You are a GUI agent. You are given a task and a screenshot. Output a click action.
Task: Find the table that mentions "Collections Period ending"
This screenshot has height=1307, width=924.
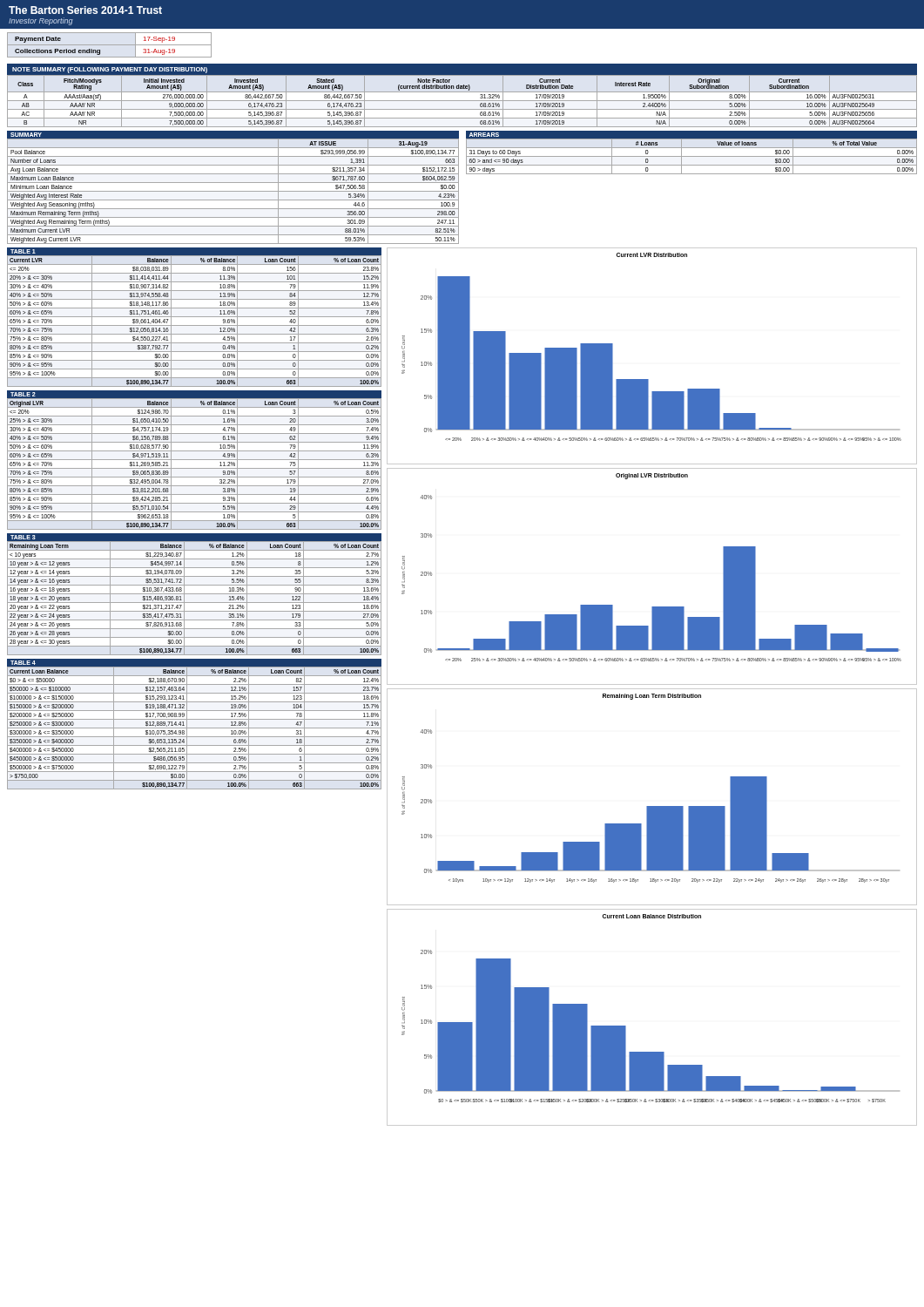[x=109, y=45]
